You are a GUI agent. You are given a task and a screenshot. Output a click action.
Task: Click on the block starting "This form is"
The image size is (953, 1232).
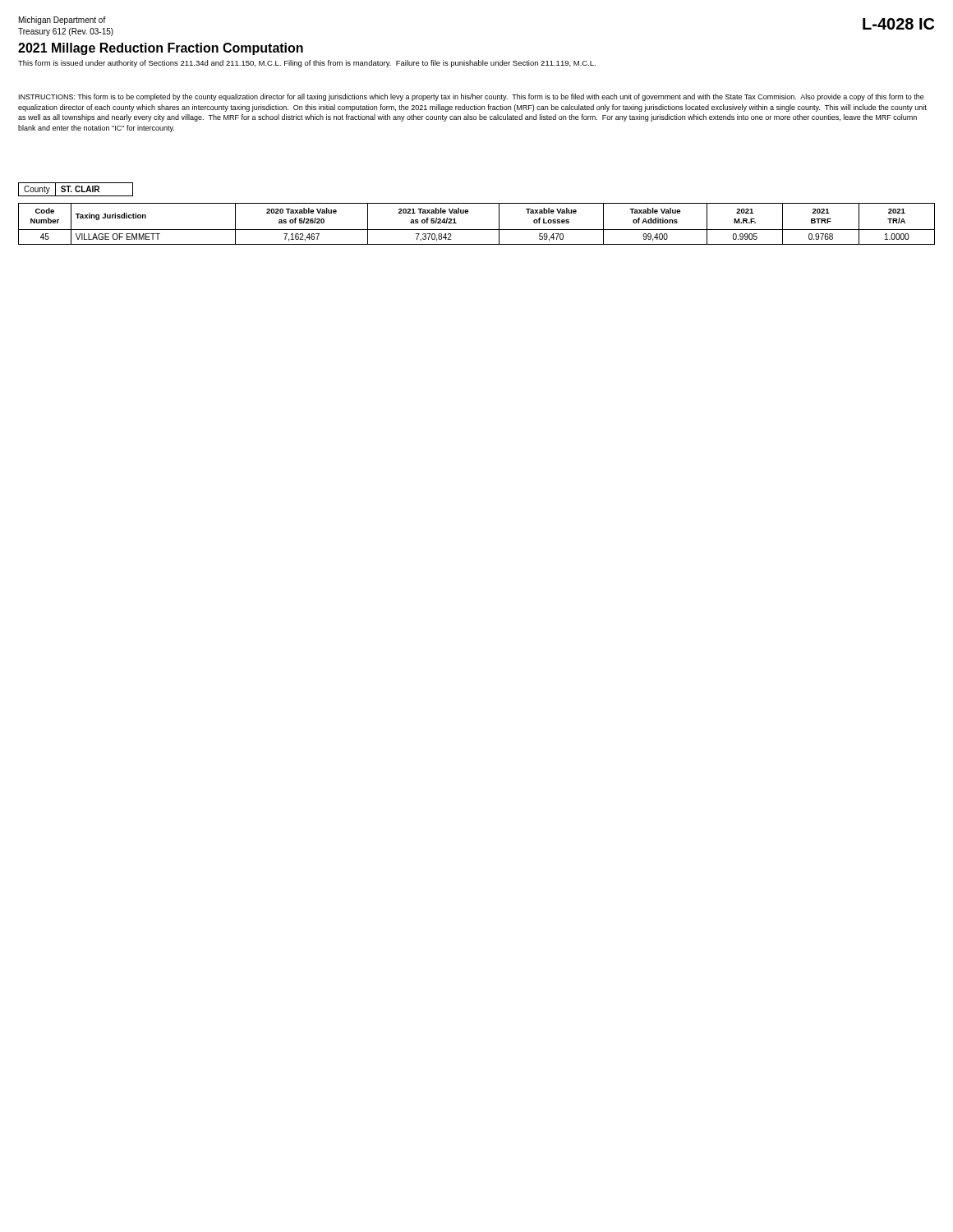tap(307, 63)
